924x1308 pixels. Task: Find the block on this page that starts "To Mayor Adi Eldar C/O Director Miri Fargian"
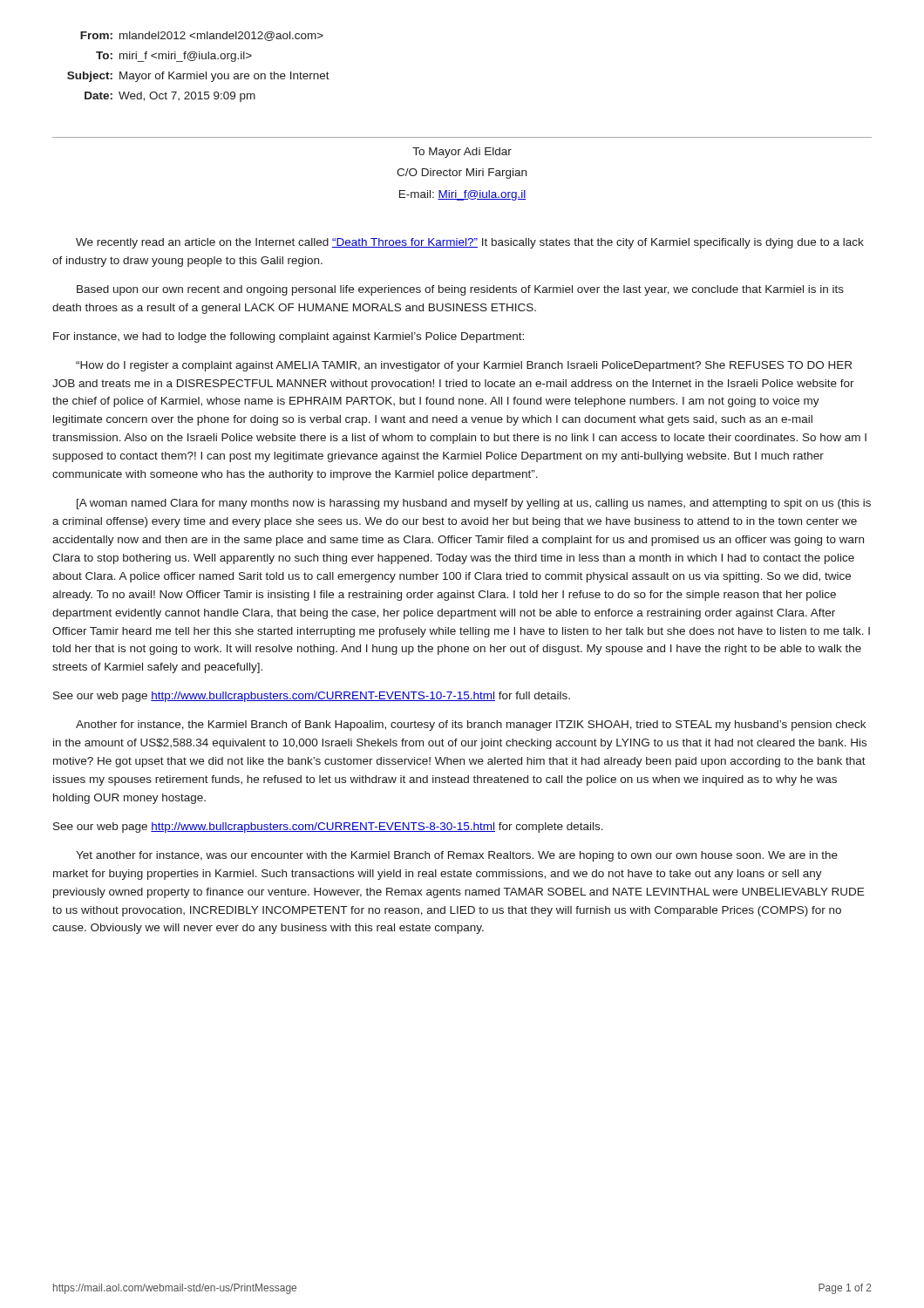coord(462,173)
